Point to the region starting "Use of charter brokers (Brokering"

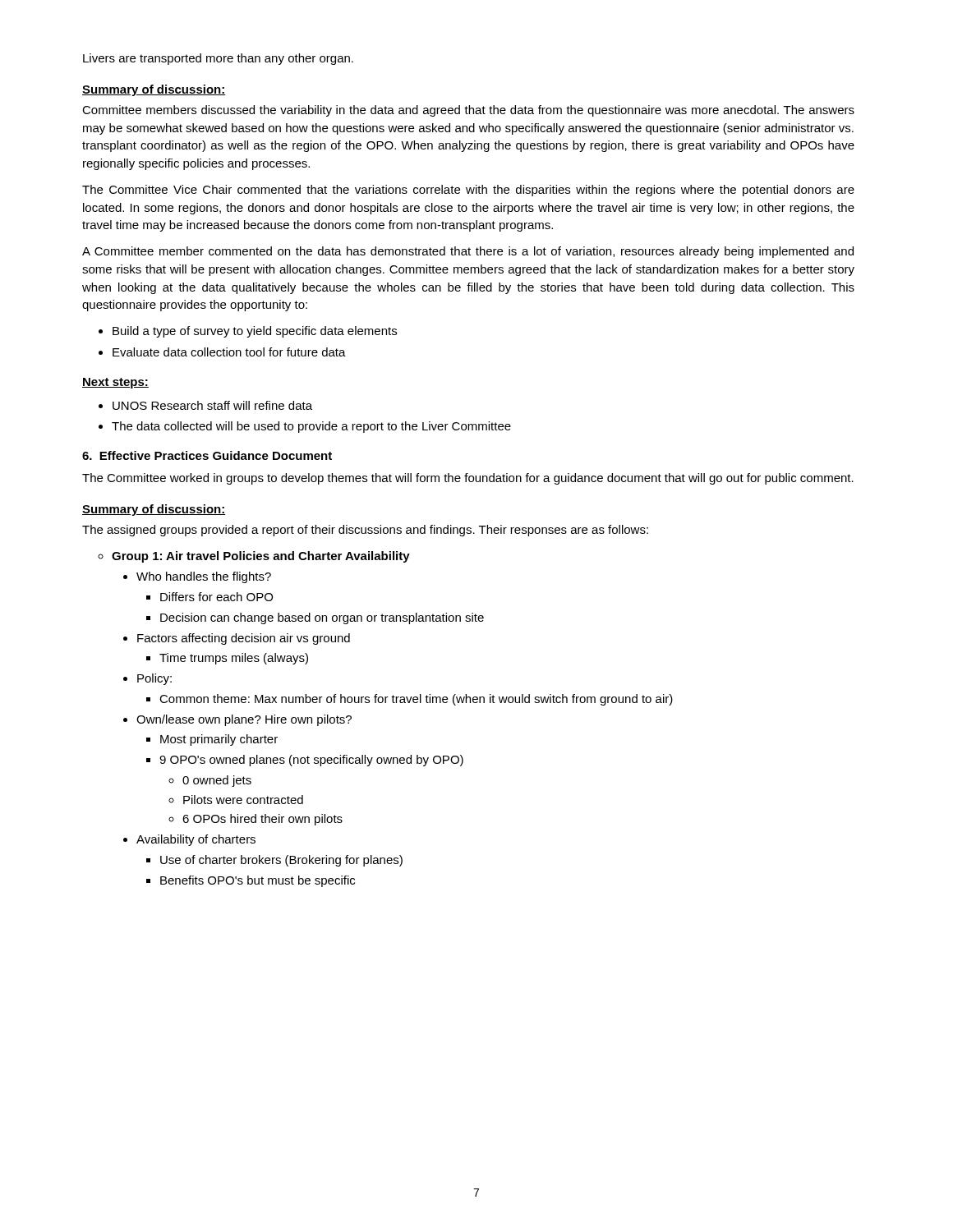(281, 859)
